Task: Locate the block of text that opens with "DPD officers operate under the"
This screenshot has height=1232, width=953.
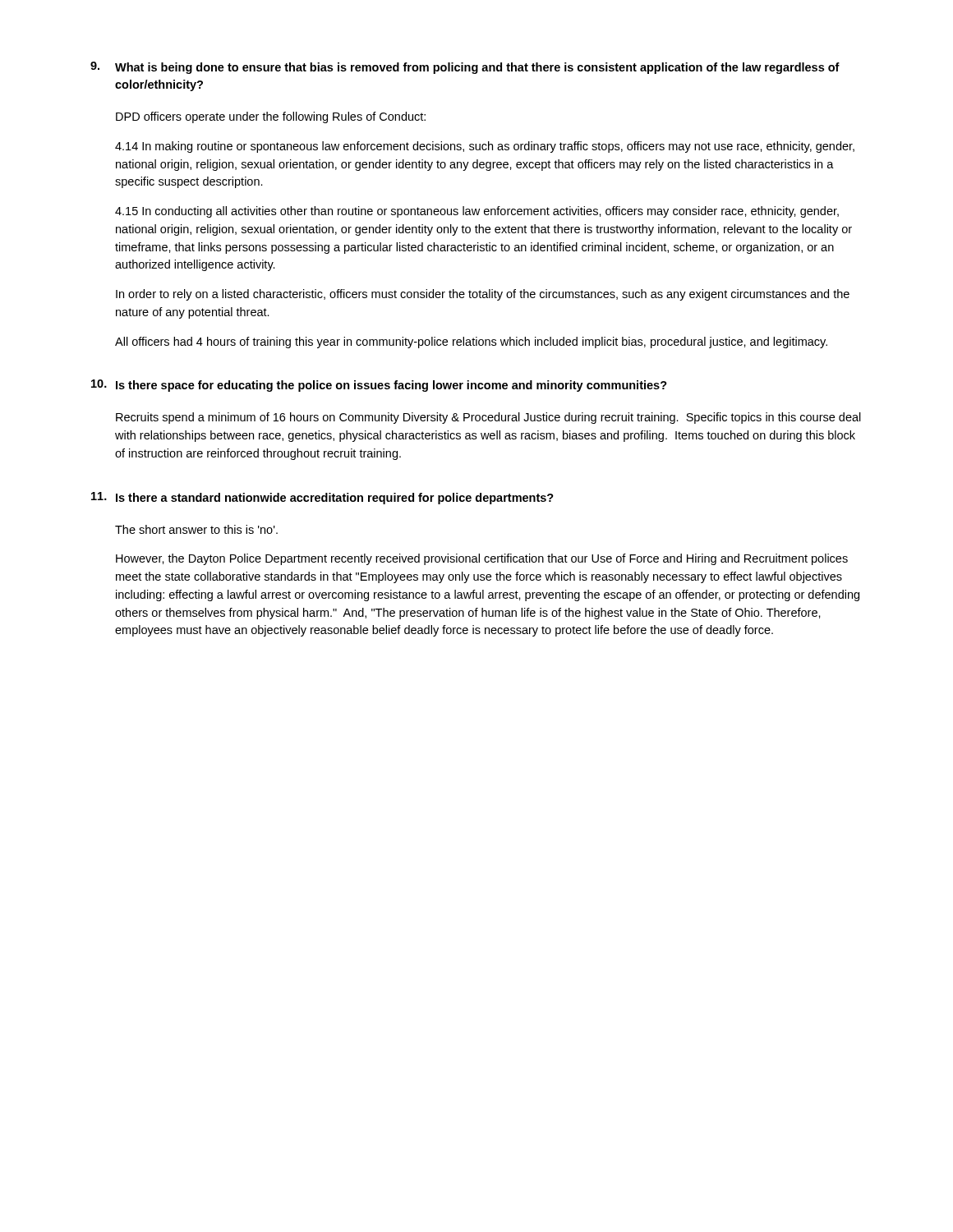Action: (271, 117)
